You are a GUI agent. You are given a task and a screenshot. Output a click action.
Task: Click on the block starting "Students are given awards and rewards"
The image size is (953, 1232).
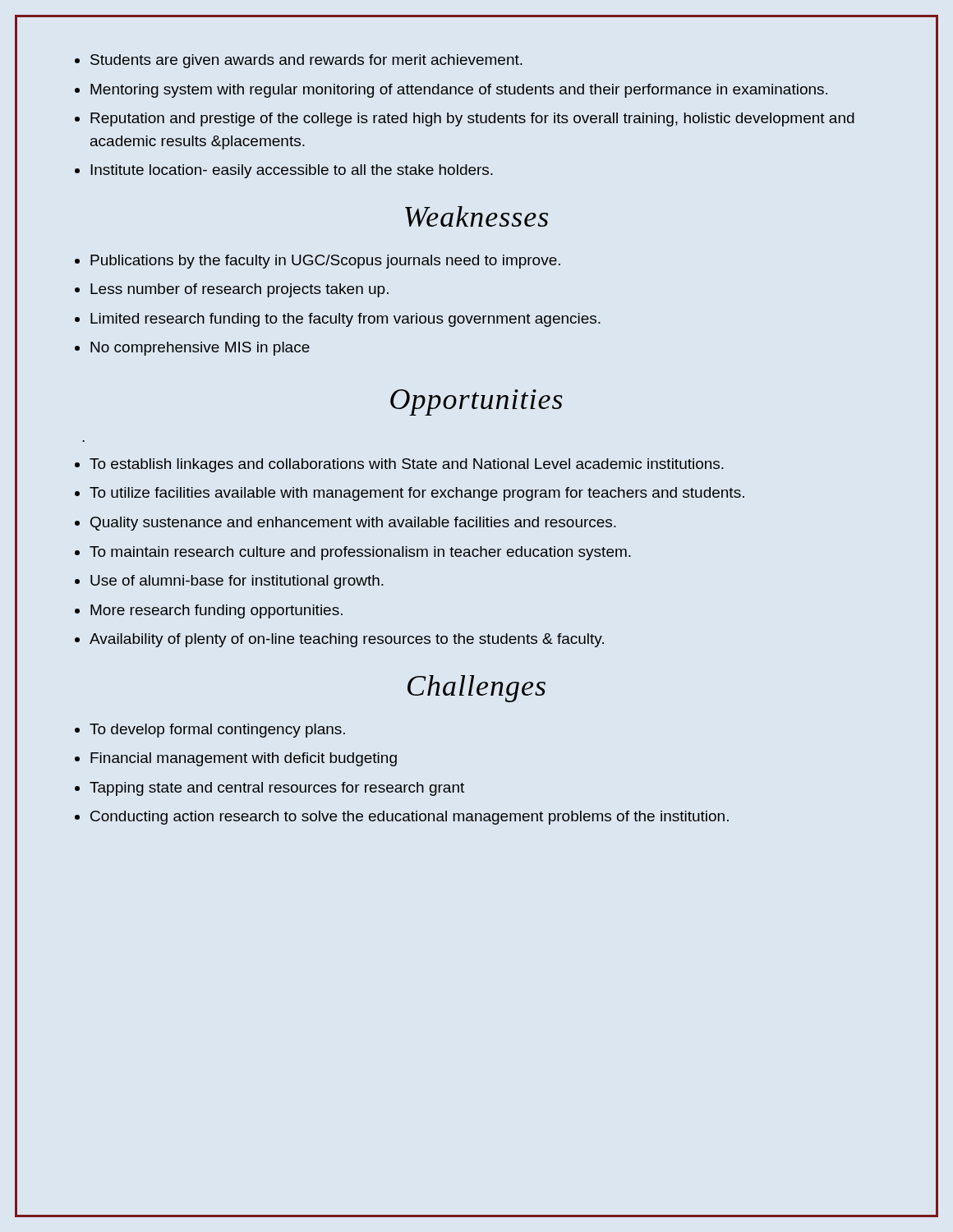(x=476, y=115)
